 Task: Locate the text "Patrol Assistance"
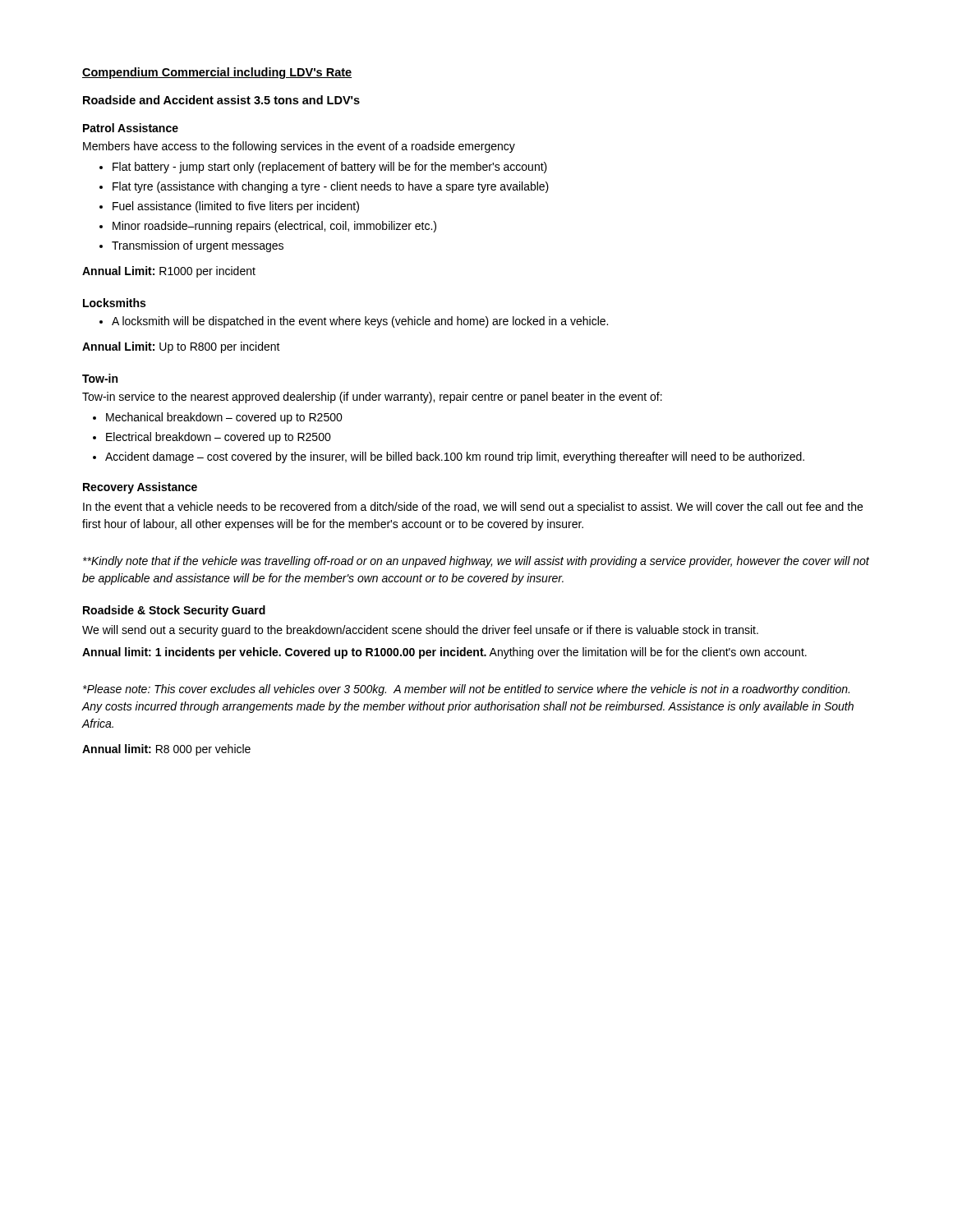130,128
